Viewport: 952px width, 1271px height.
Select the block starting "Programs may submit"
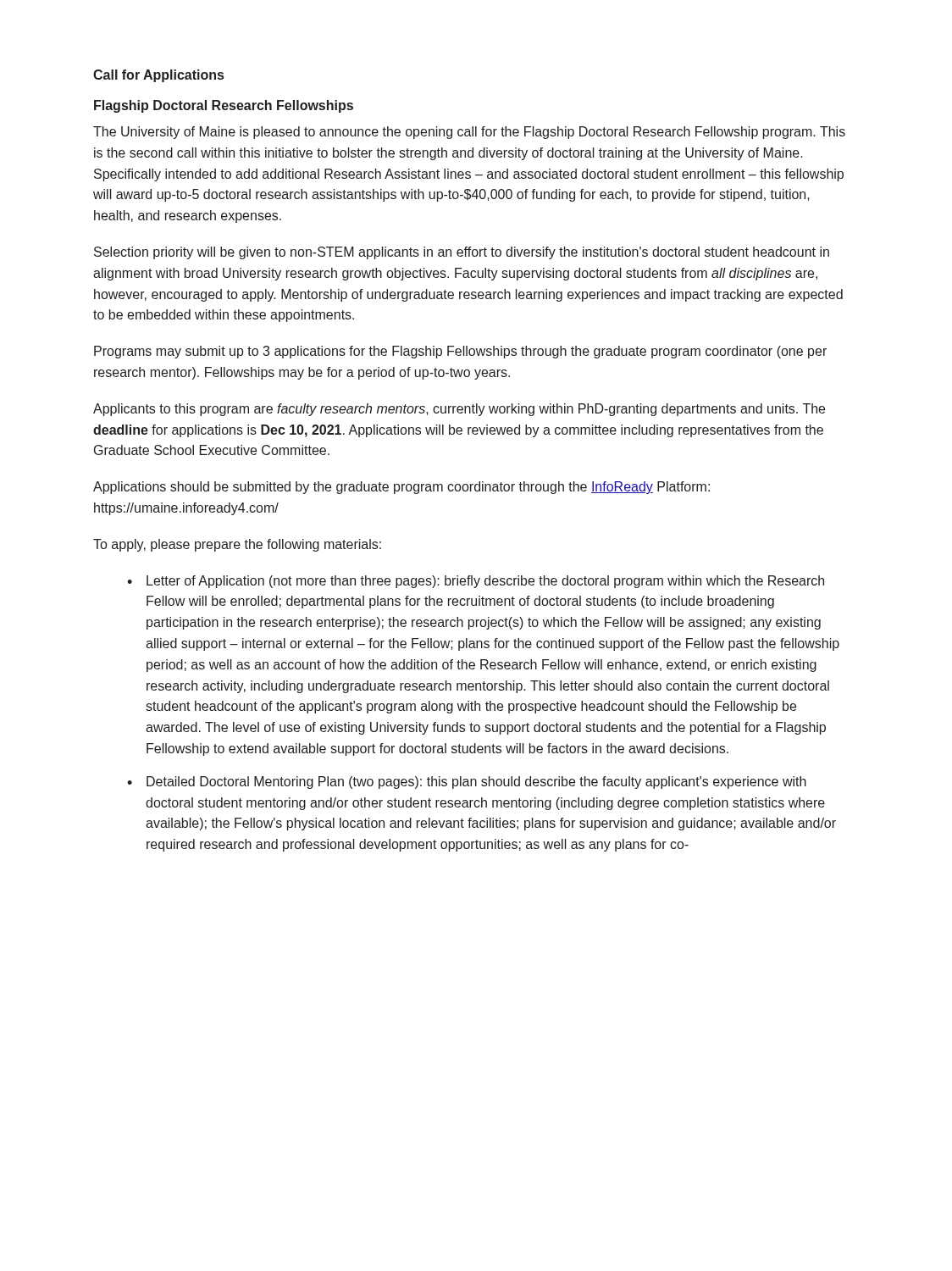coord(460,362)
